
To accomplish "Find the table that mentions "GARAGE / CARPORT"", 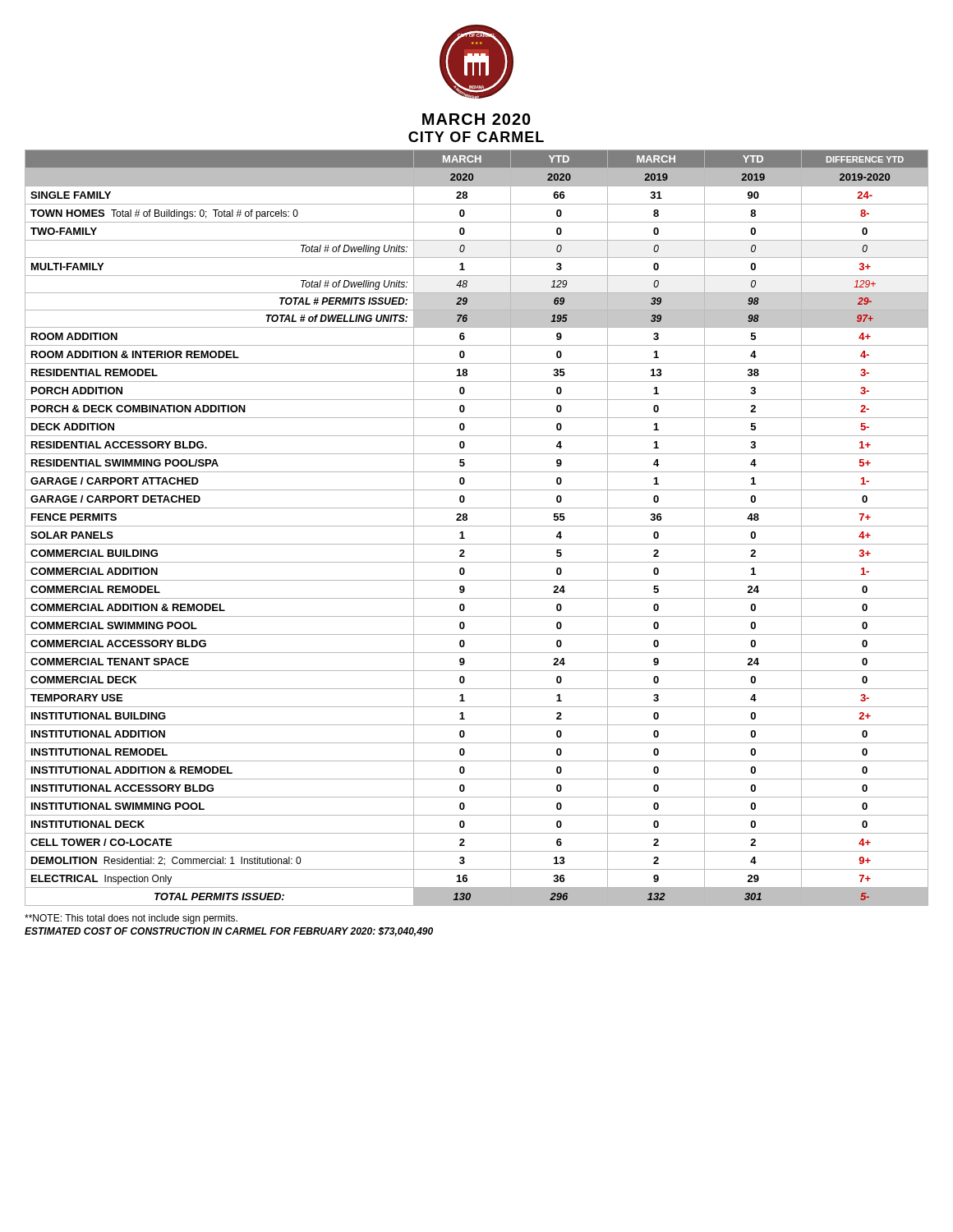I will [x=476, y=528].
